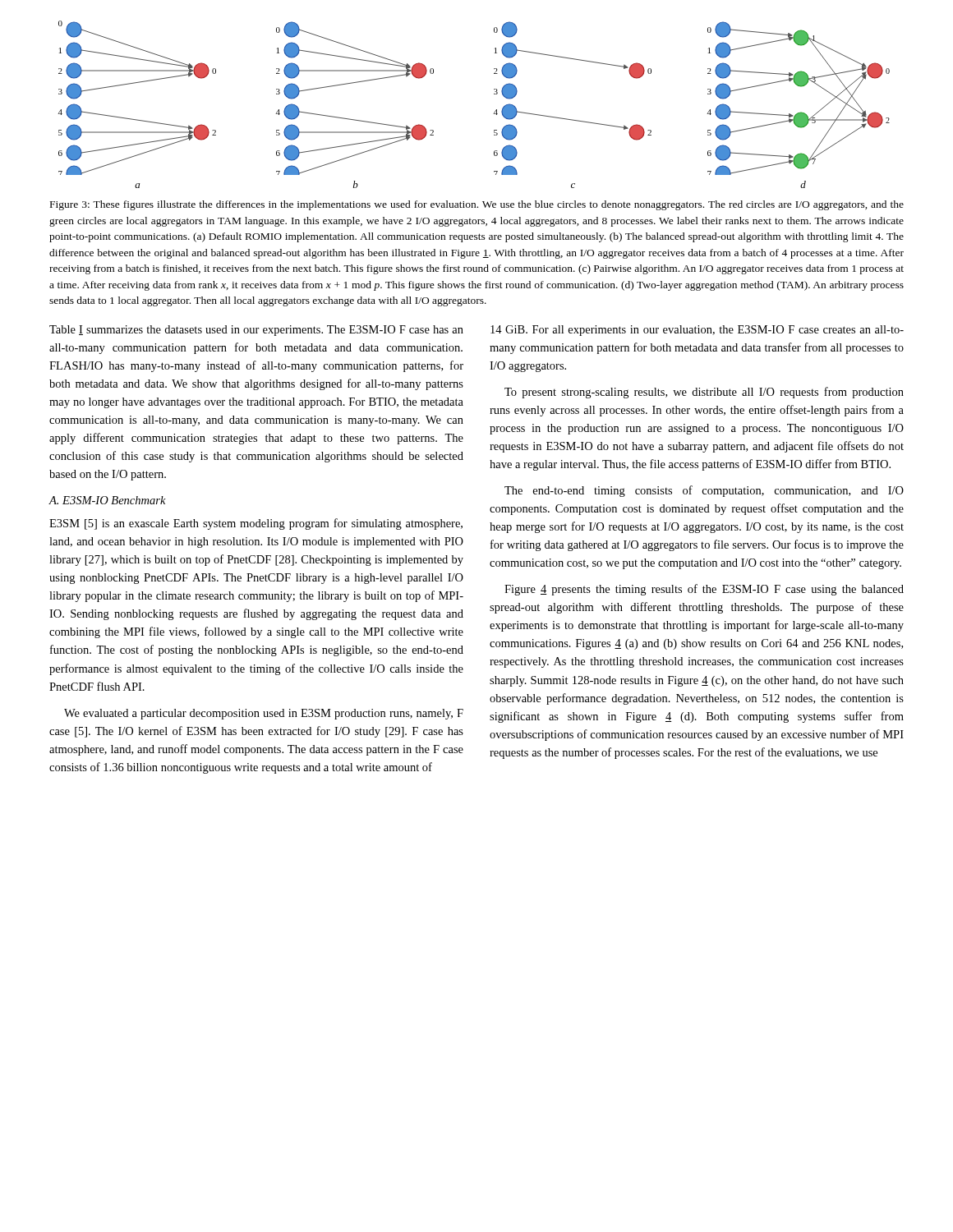Image resolution: width=953 pixels, height=1232 pixels.
Task: Locate the text block that says "14 GiB. For all experiments in our evaluation,"
Action: tap(697, 541)
